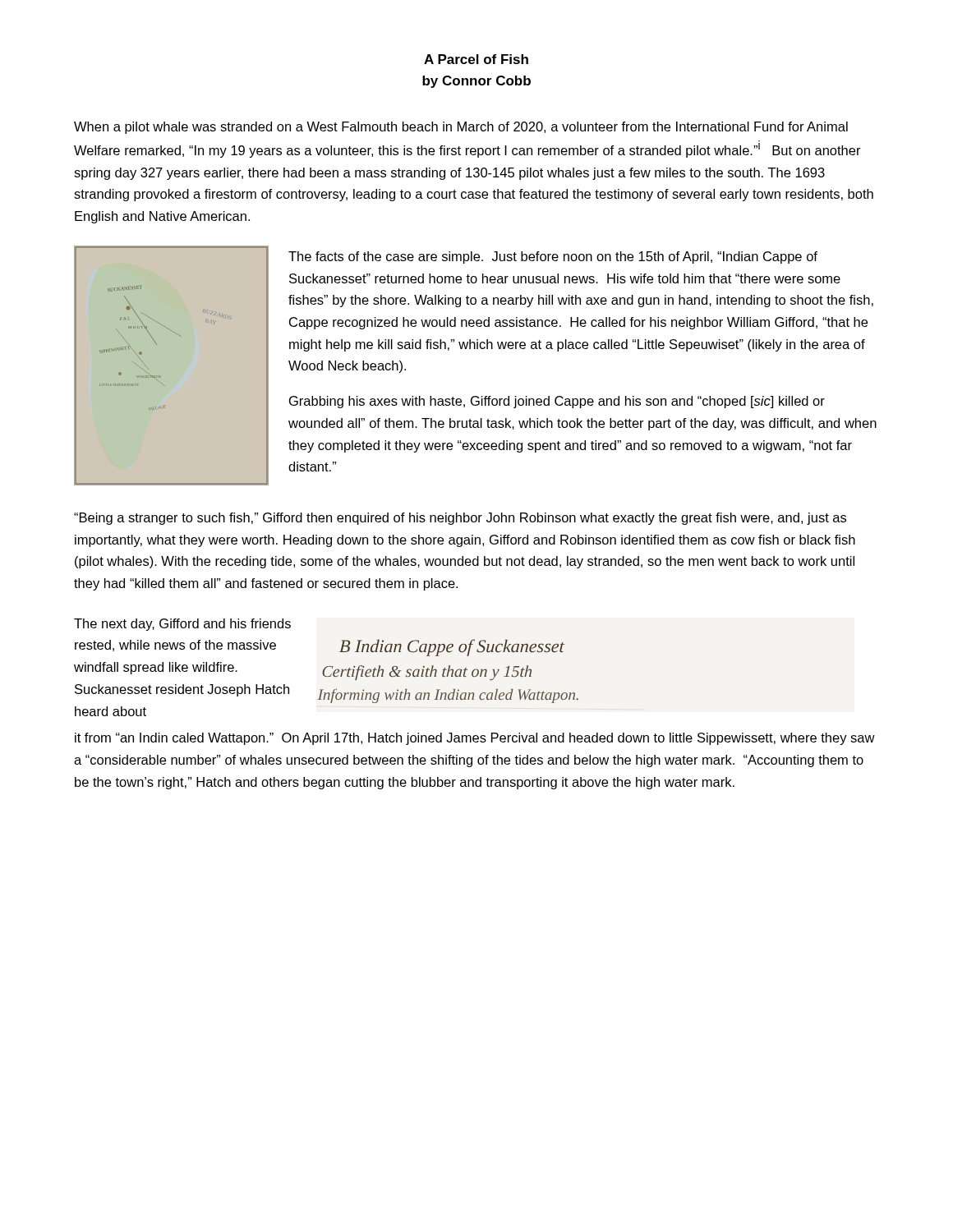
Task: Select the photo
Action: (585, 665)
